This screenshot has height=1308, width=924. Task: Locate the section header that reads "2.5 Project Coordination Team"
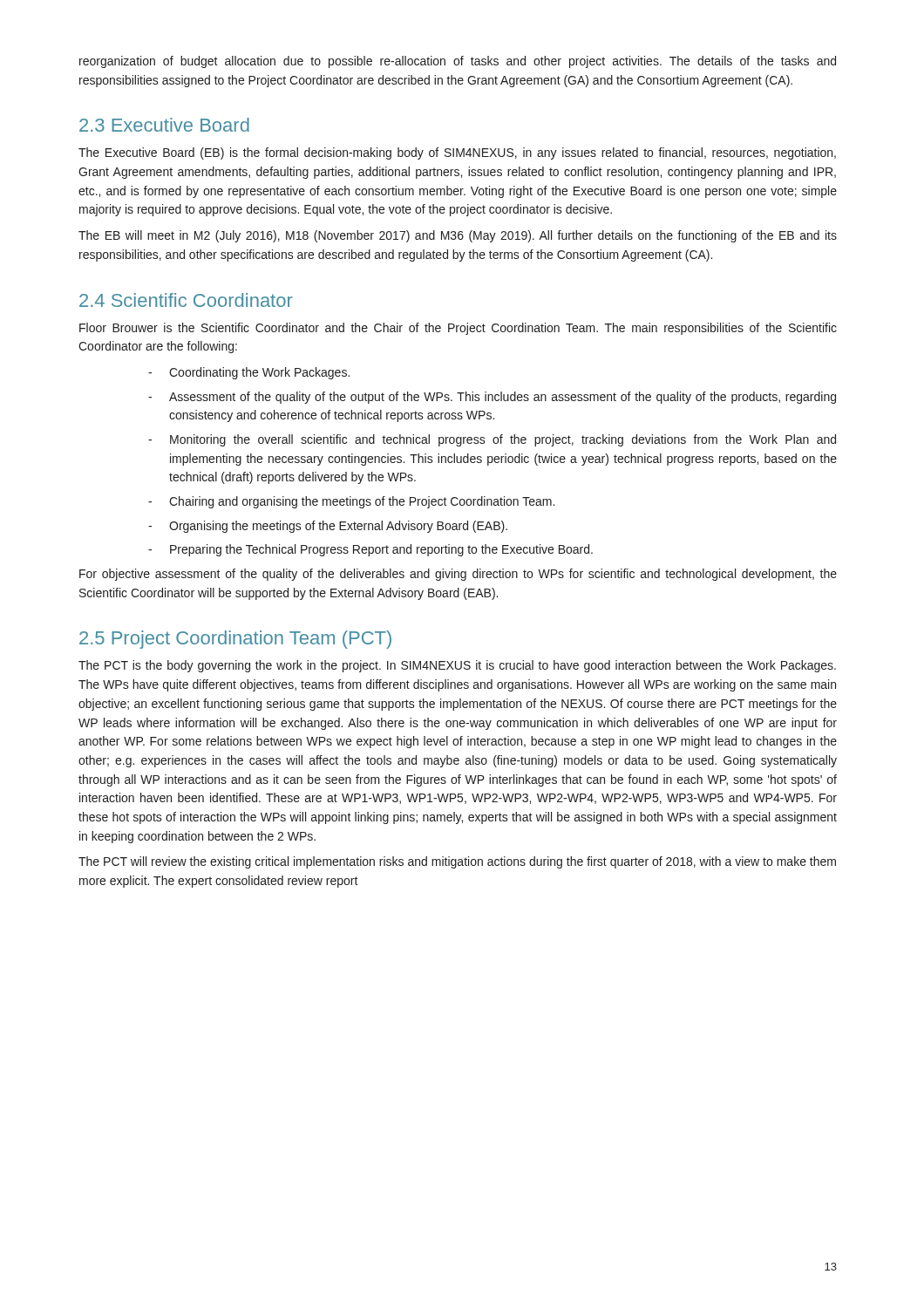pos(235,638)
